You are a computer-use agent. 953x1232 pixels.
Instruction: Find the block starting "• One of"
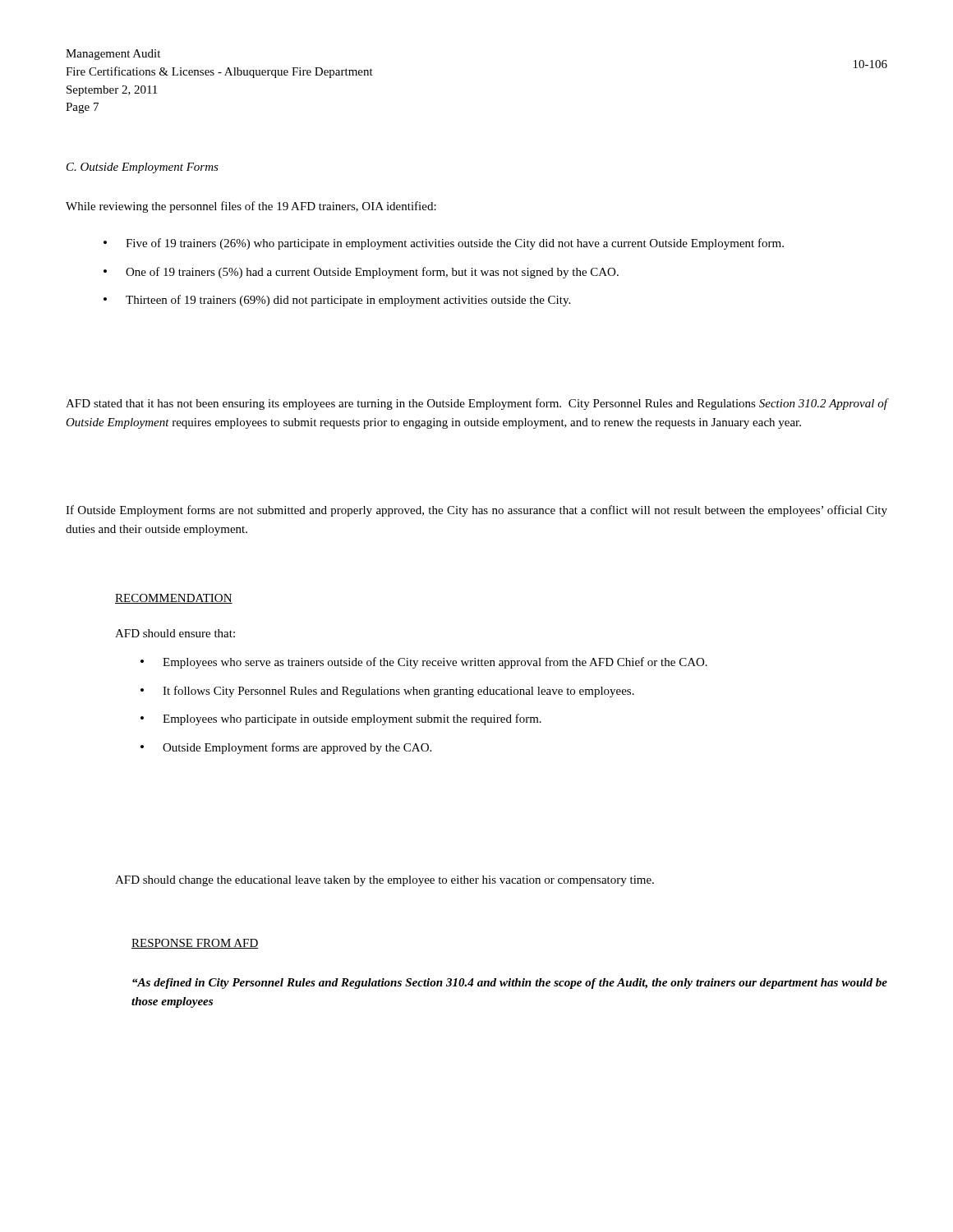(495, 272)
